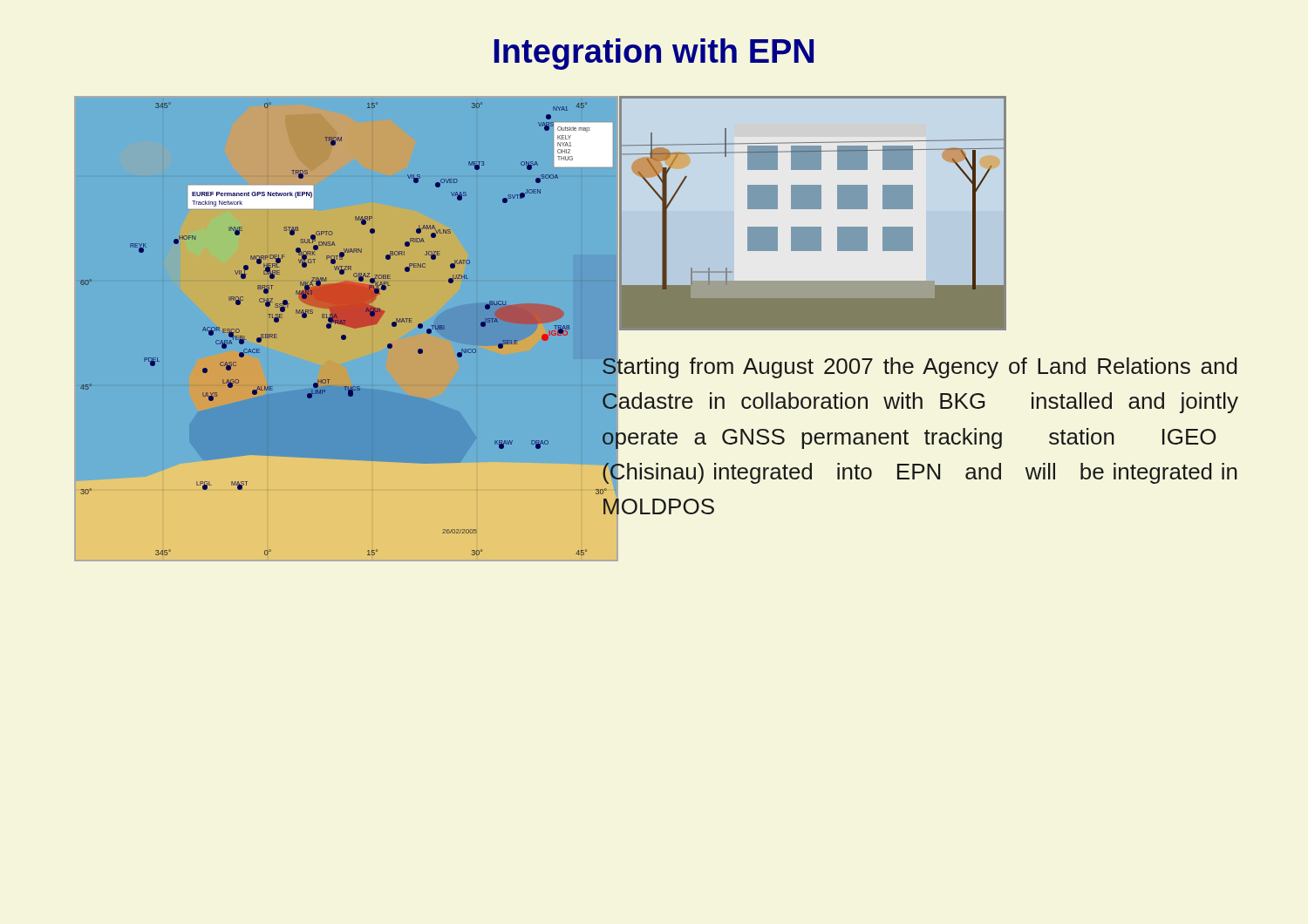Click on the title that says "Integration with EPN"

click(x=654, y=52)
